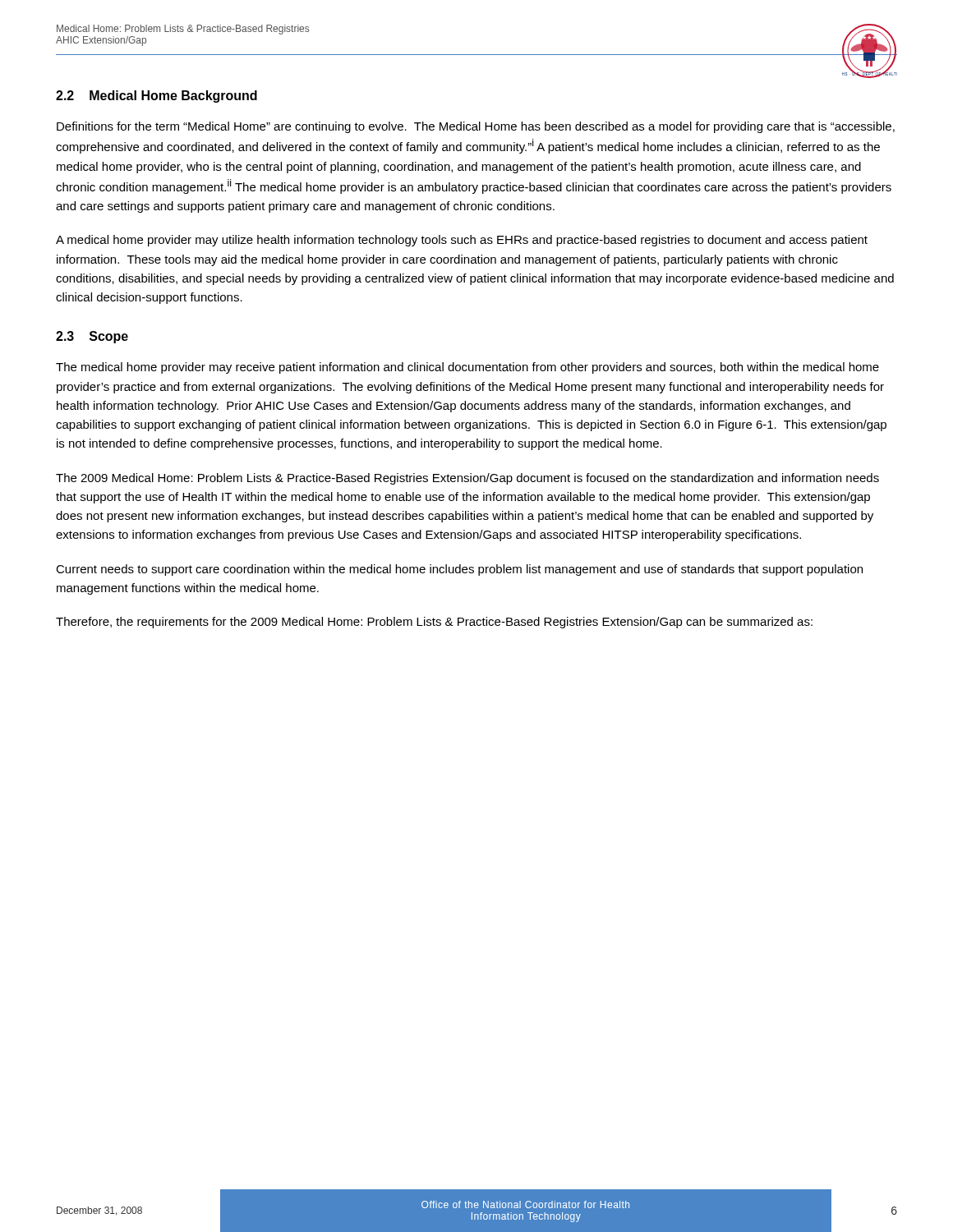
Task: Click on the region starting "Current needs to"
Action: tap(460, 578)
